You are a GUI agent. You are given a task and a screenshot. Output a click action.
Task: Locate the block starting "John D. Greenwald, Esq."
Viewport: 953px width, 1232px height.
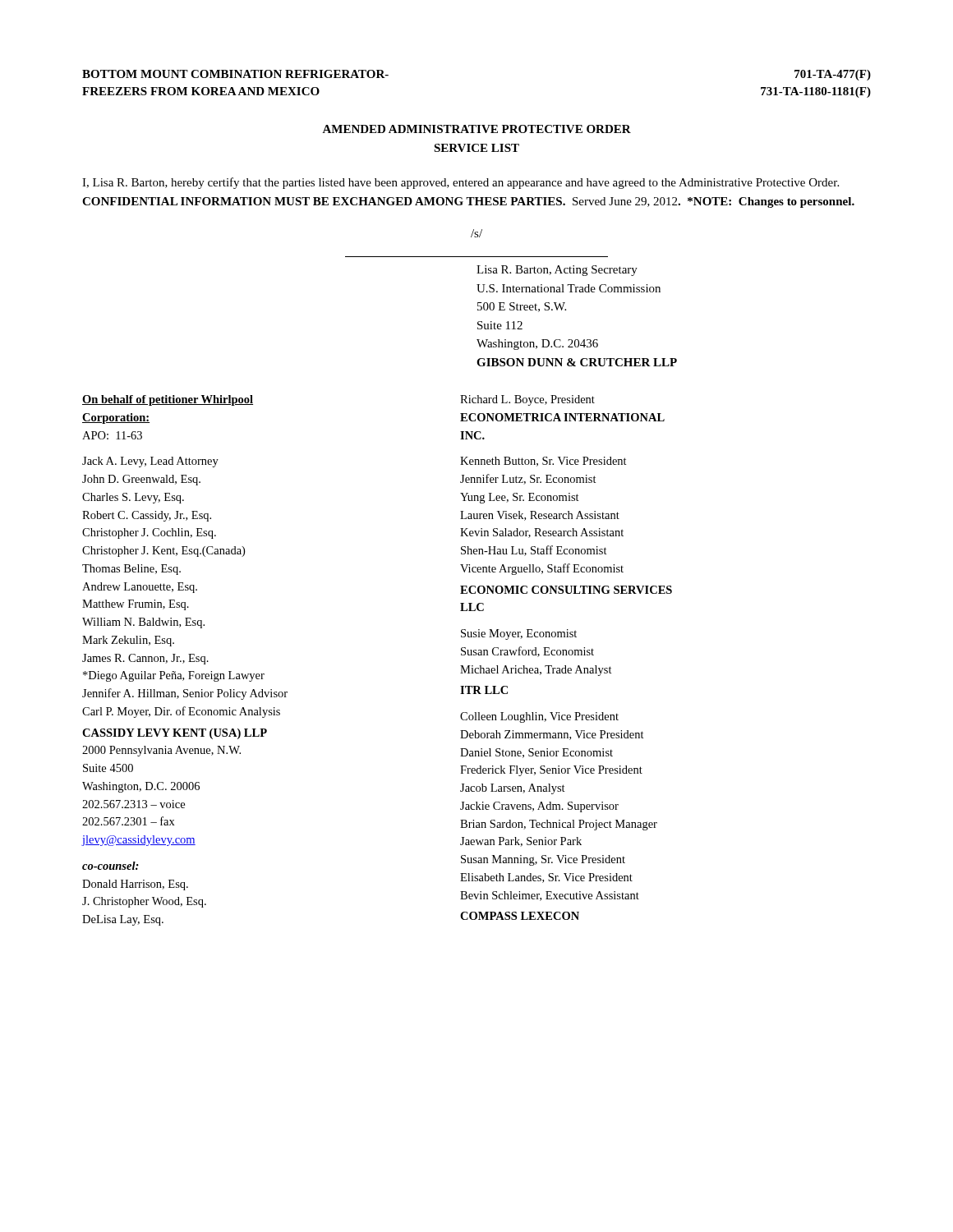[142, 479]
